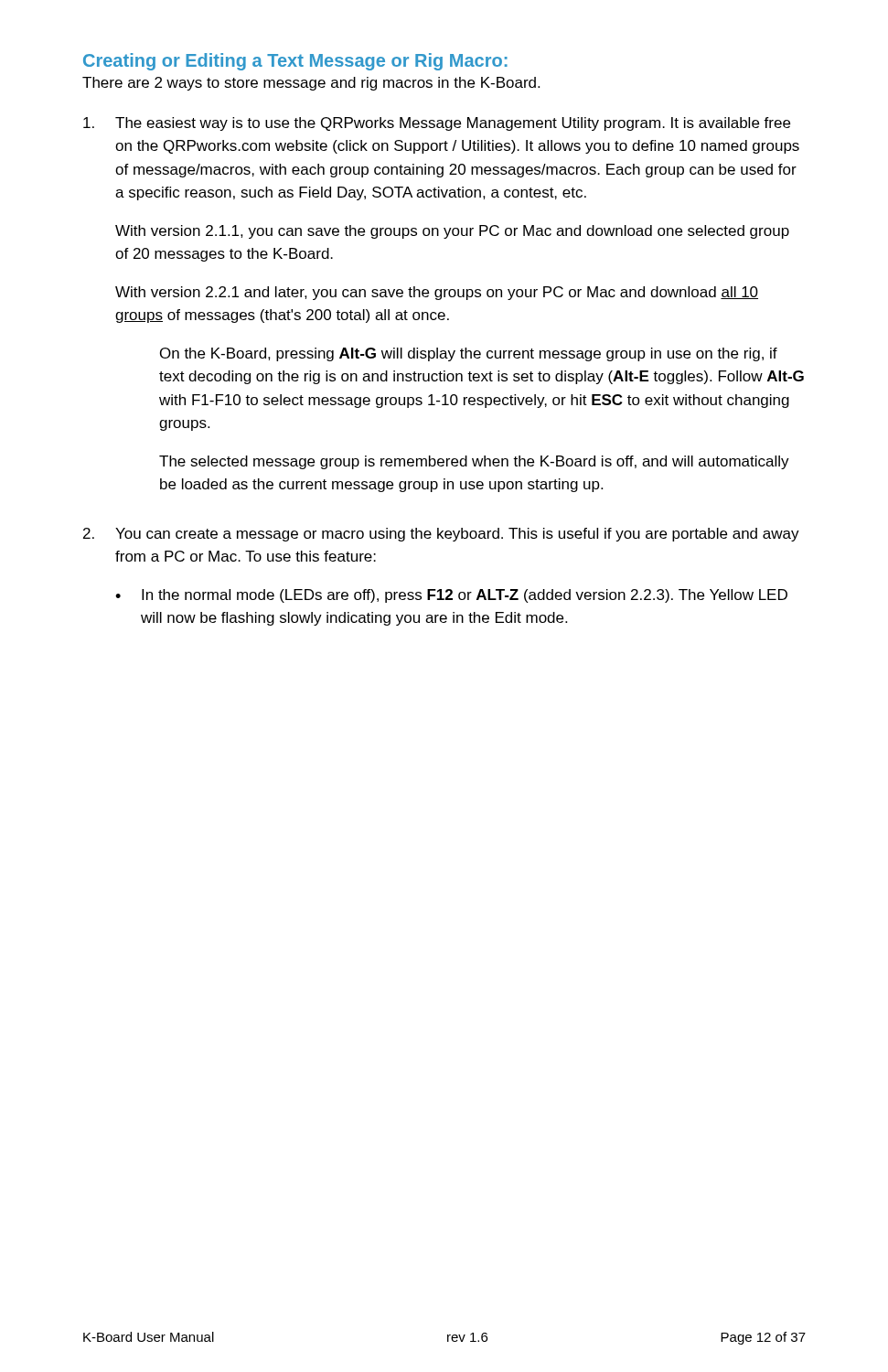Viewport: 888px width, 1372px height.
Task: Navigate to the passage starting "• In the normal"
Action: point(460,606)
